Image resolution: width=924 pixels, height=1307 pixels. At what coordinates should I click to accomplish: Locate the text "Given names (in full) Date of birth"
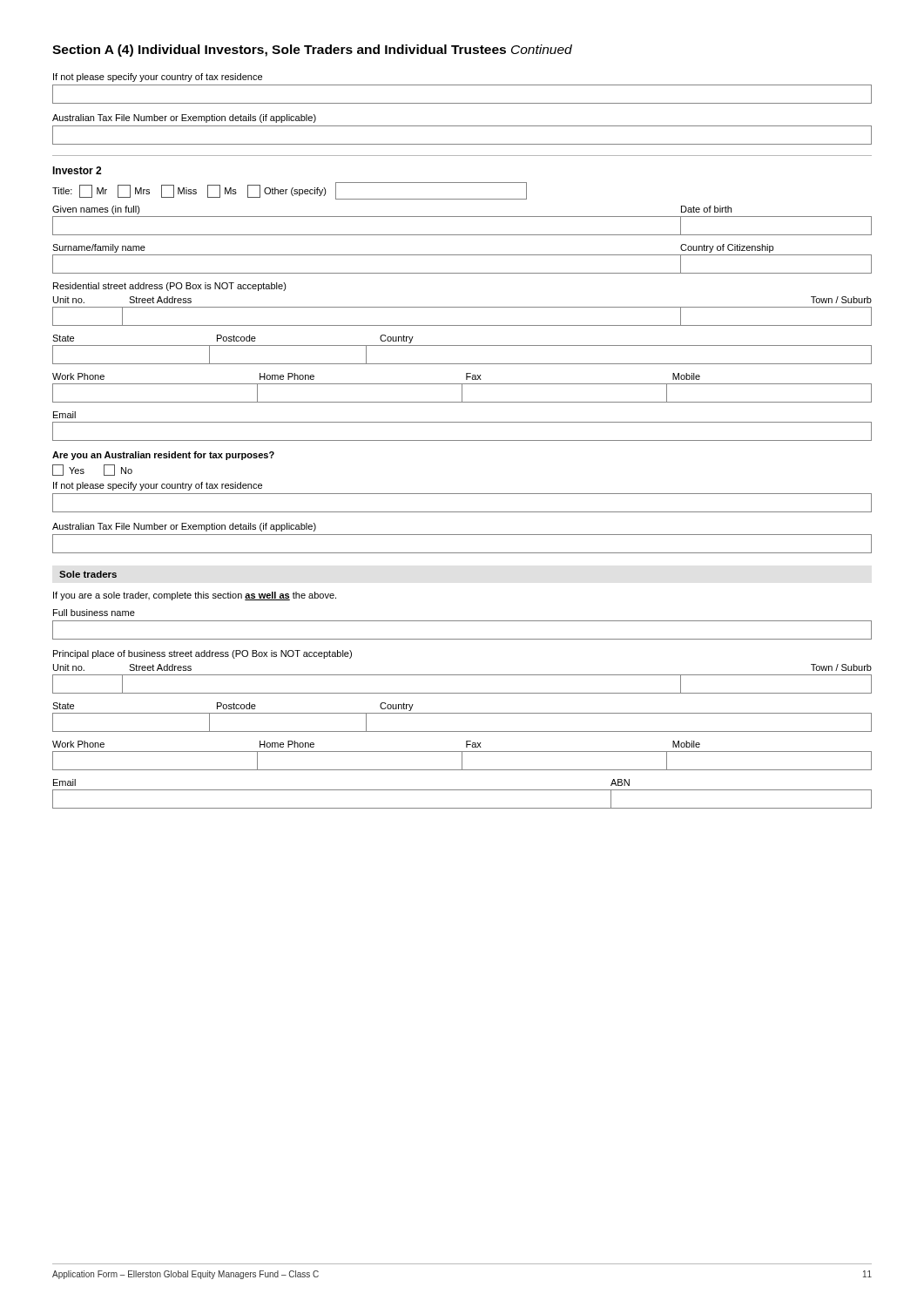(462, 209)
